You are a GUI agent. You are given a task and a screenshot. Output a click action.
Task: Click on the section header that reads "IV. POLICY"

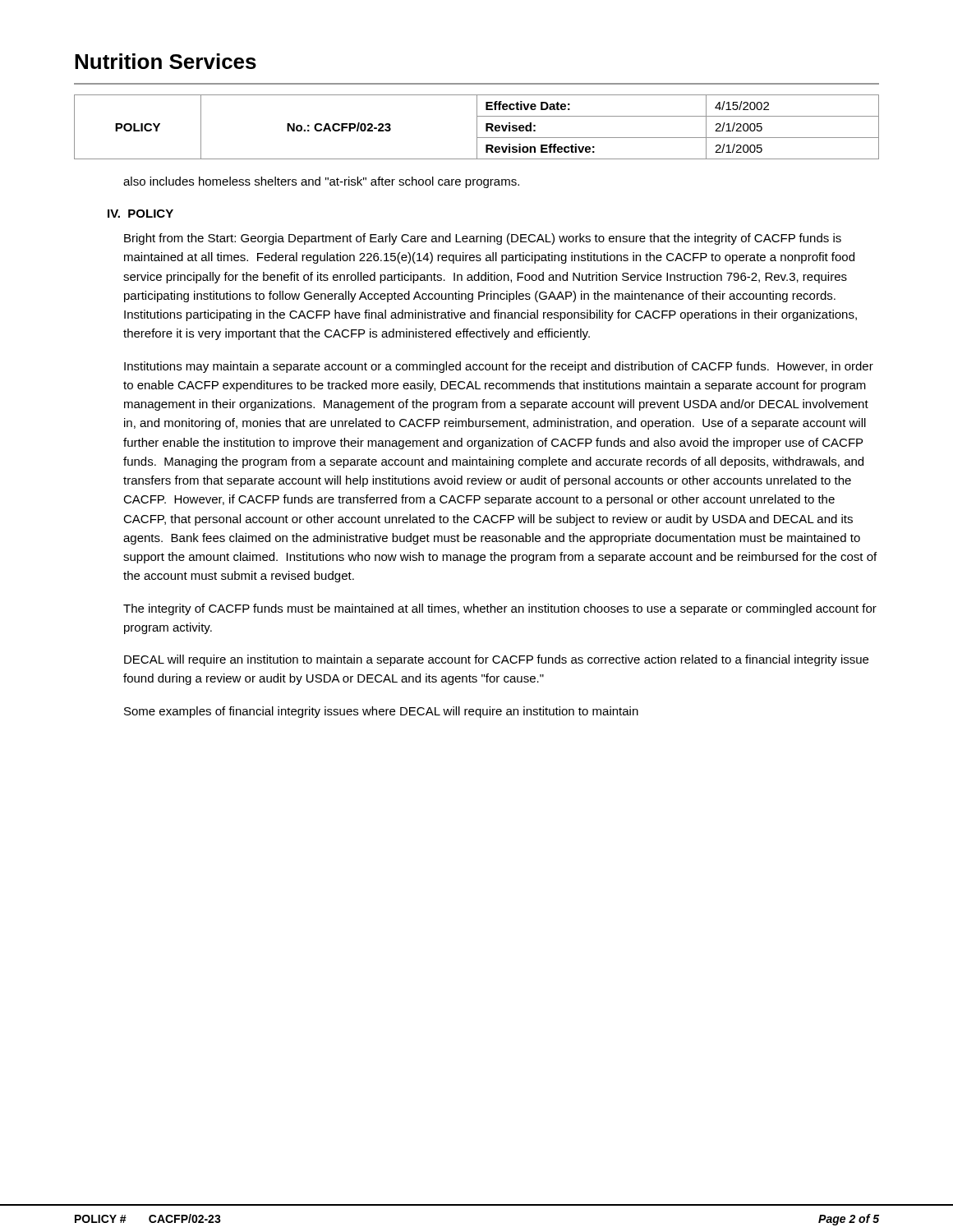tap(140, 213)
